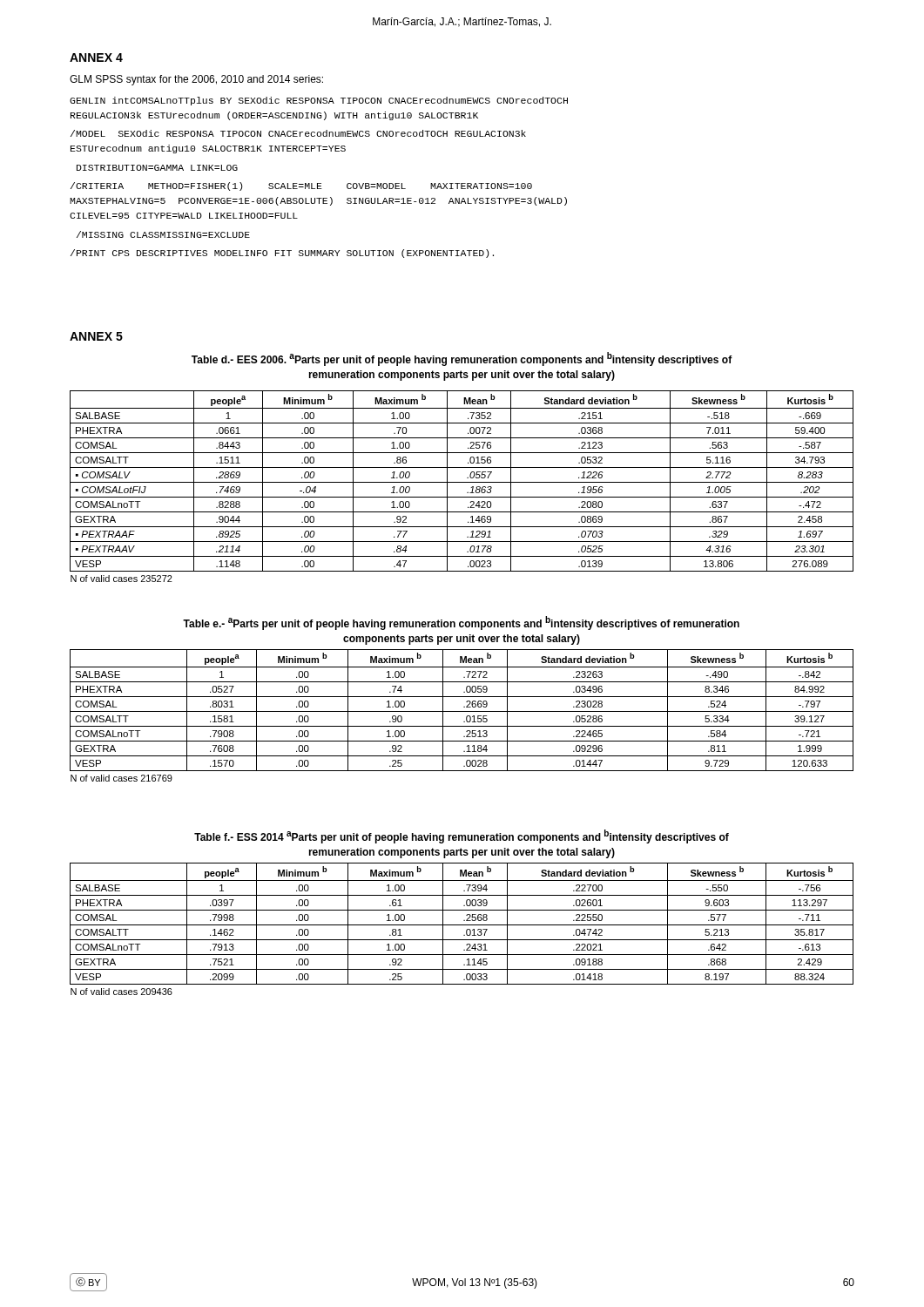Select the block starting "ANNEX 4"
Screen dimensions: 1307x924
click(96, 58)
